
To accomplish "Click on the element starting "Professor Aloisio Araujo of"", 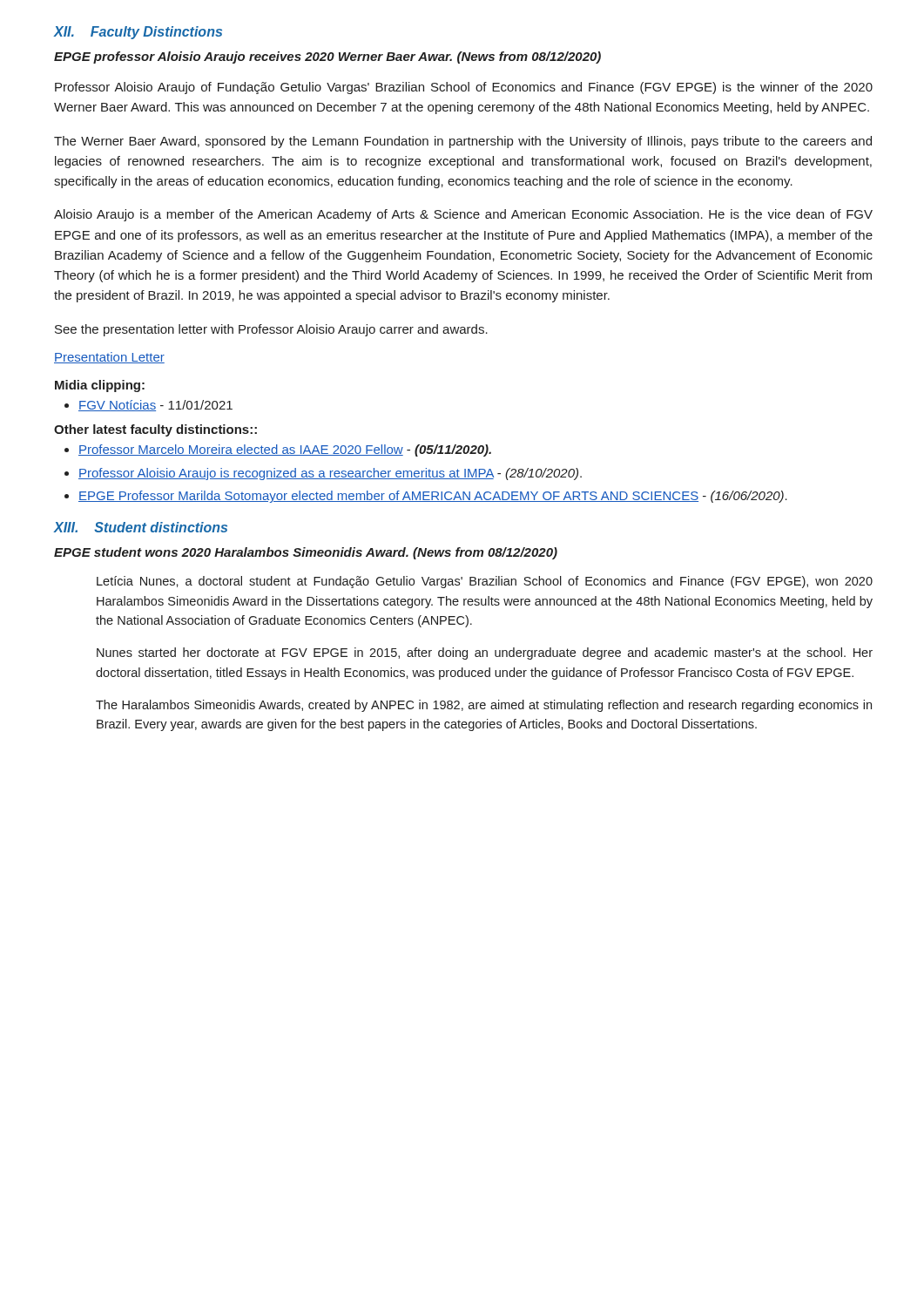I will [463, 97].
